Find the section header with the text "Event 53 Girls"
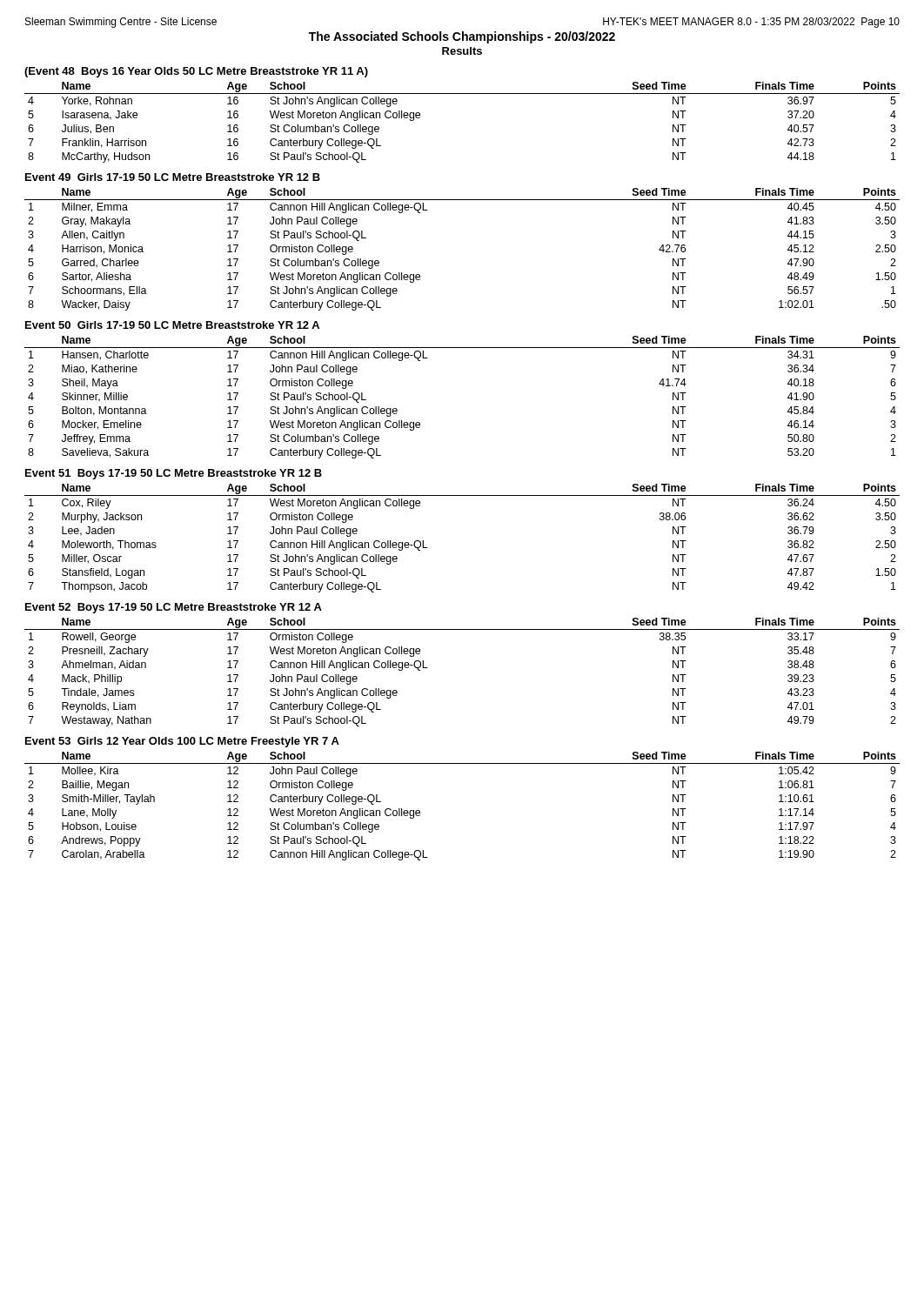Image resolution: width=924 pixels, height=1305 pixels. [x=182, y=741]
